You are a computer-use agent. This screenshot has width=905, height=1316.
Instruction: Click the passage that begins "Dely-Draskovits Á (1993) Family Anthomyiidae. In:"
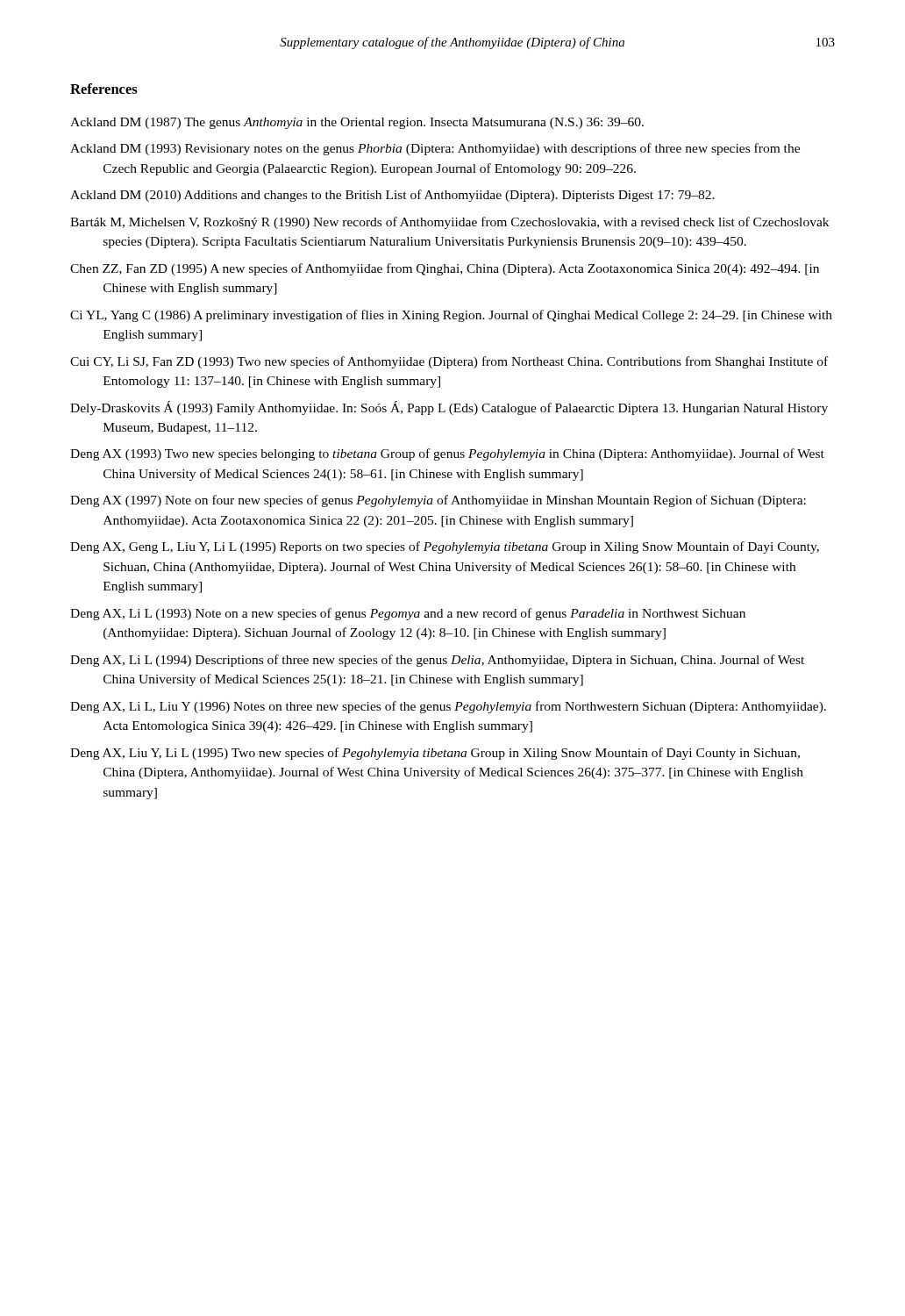tap(449, 417)
